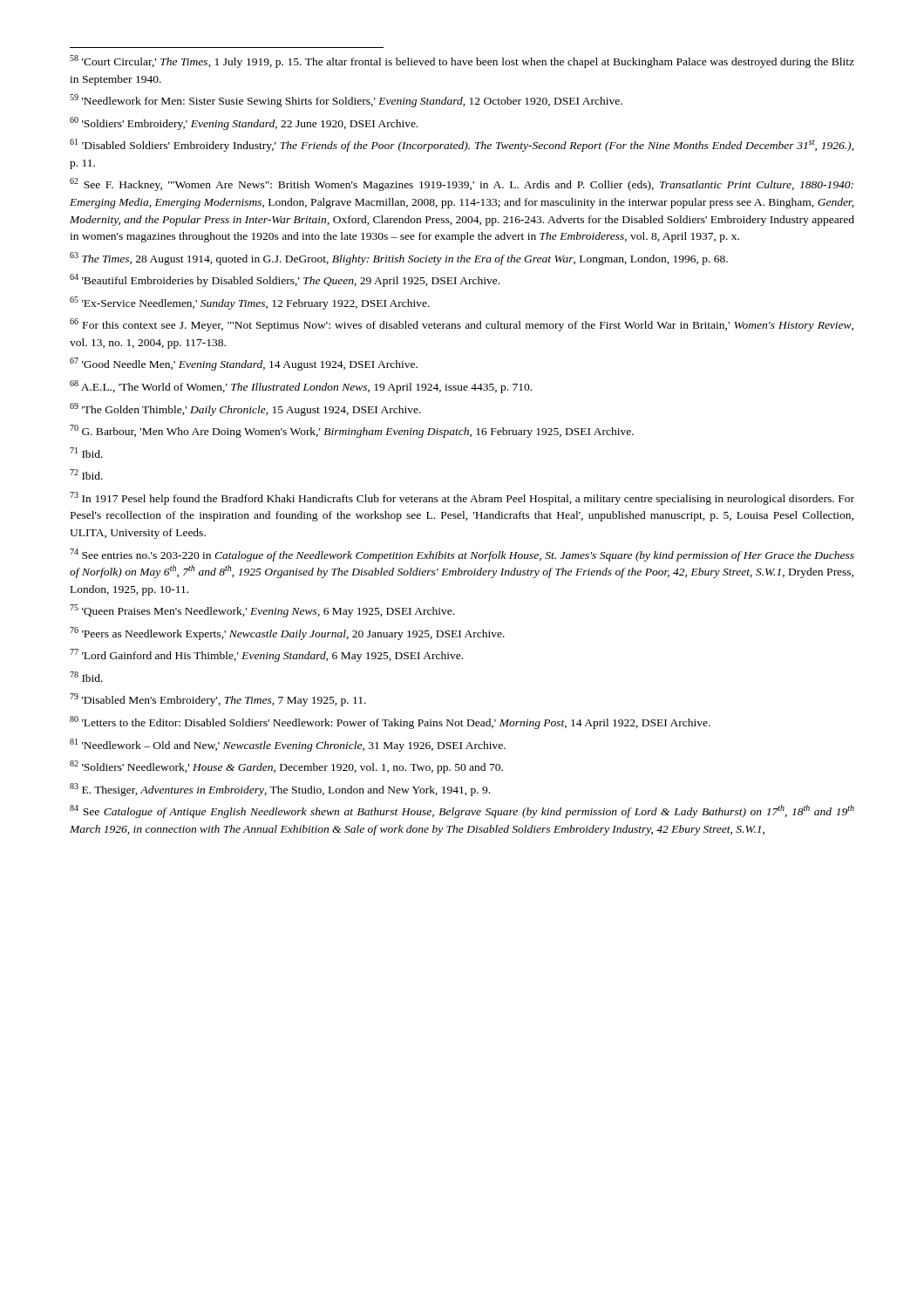Navigate to the text starting "60 'Soldiers' Embroidery,' Evening Standard,"
This screenshot has width=924, height=1308.
(244, 122)
